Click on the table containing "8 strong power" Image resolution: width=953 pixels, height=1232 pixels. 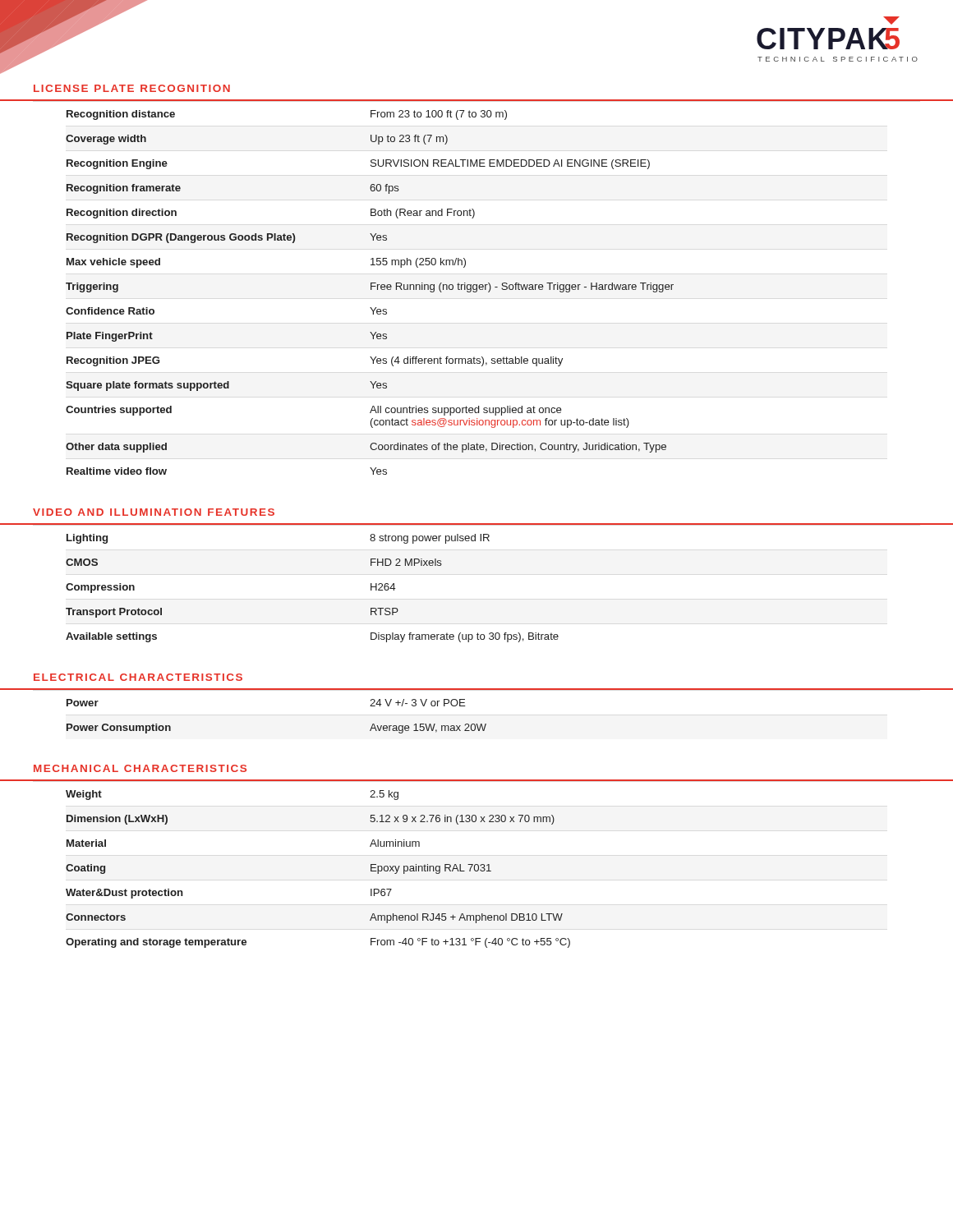[476, 587]
